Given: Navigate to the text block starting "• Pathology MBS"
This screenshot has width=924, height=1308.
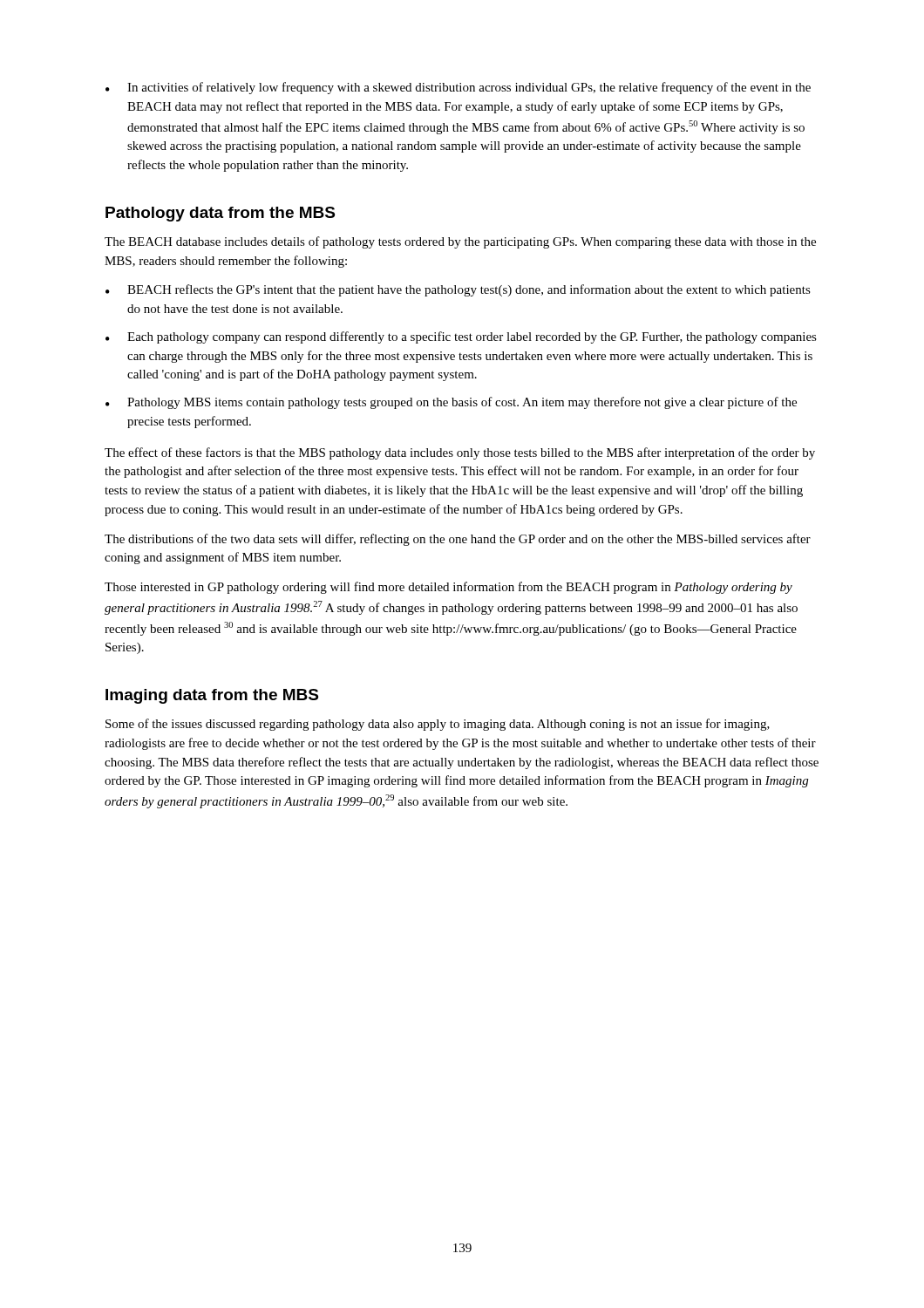Looking at the screenshot, I should [462, 412].
